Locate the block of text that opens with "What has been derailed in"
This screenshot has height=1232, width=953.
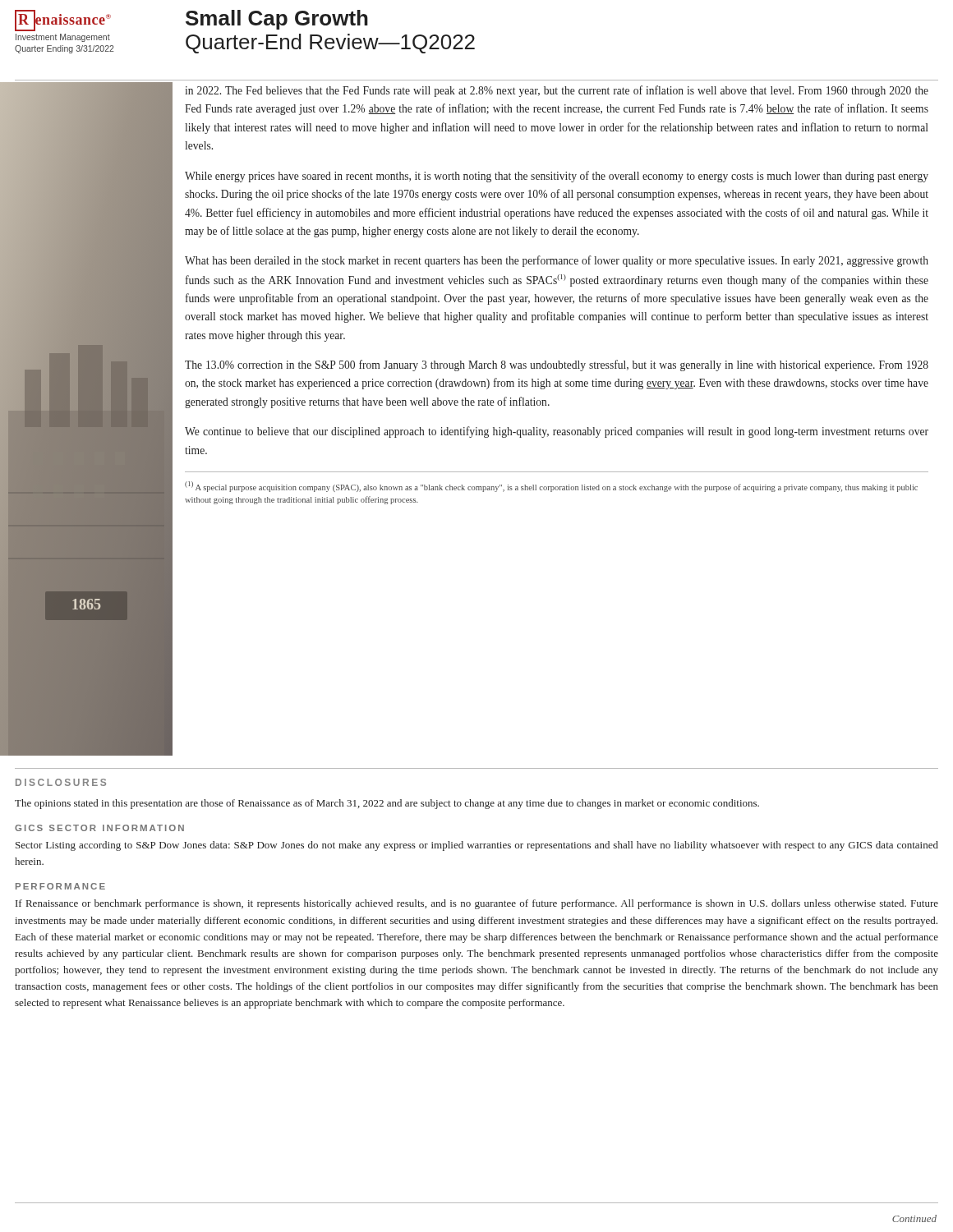tap(557, 298)
